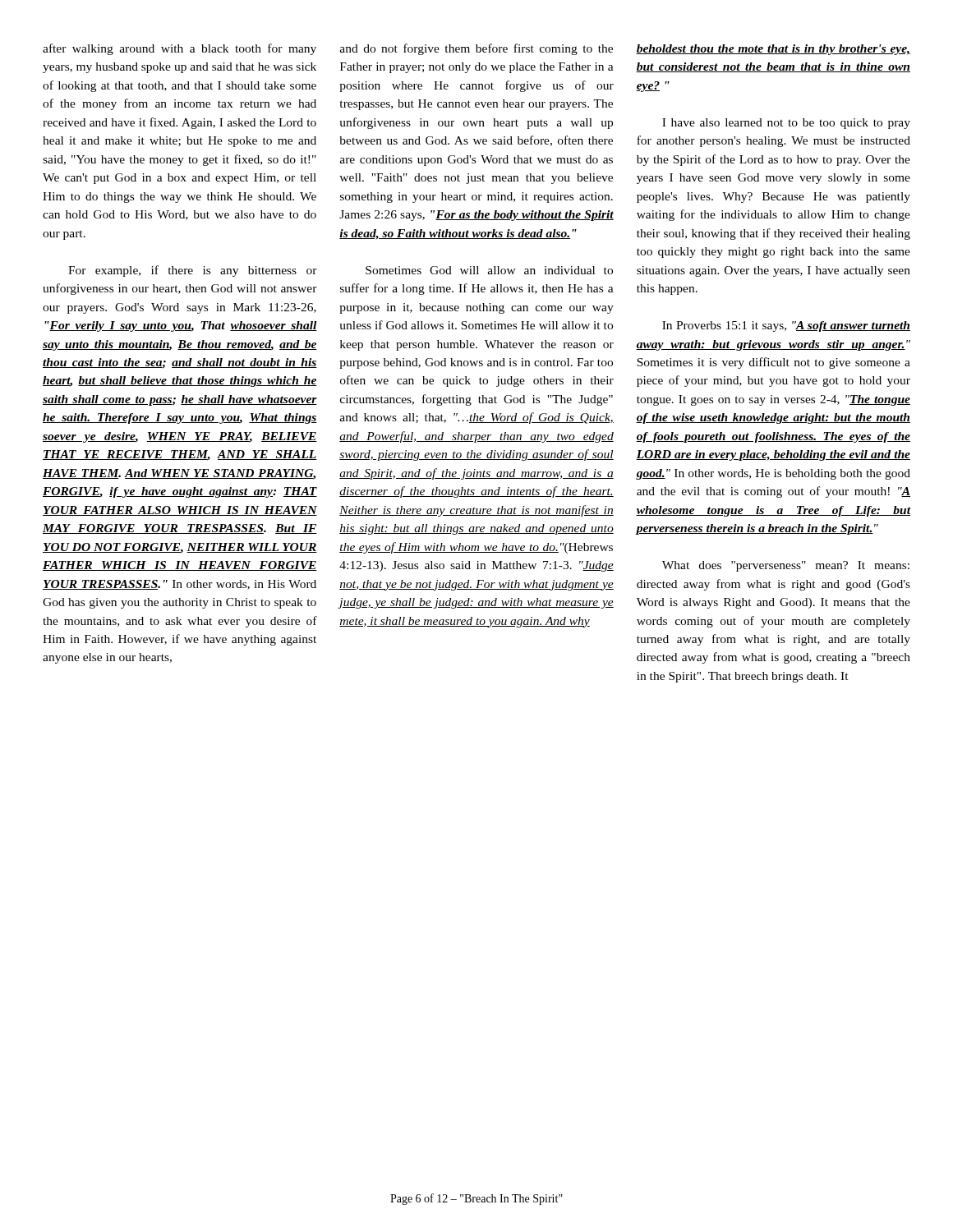Click on the text block that reads "after walking around with a black"
The image size is (953, 1232).
(180, 353)
